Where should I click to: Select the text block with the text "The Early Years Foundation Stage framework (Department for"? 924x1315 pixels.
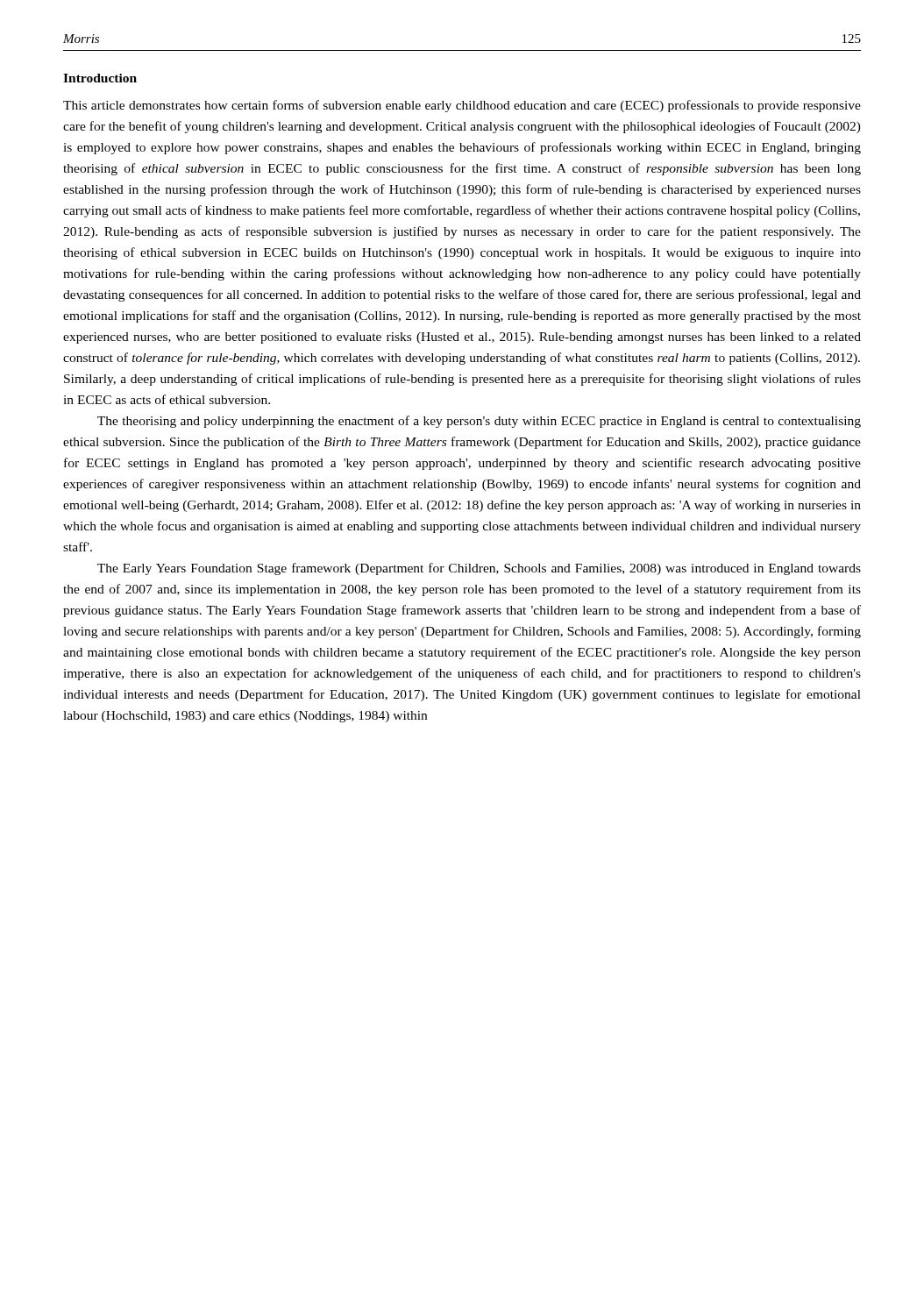coord(462,642)
